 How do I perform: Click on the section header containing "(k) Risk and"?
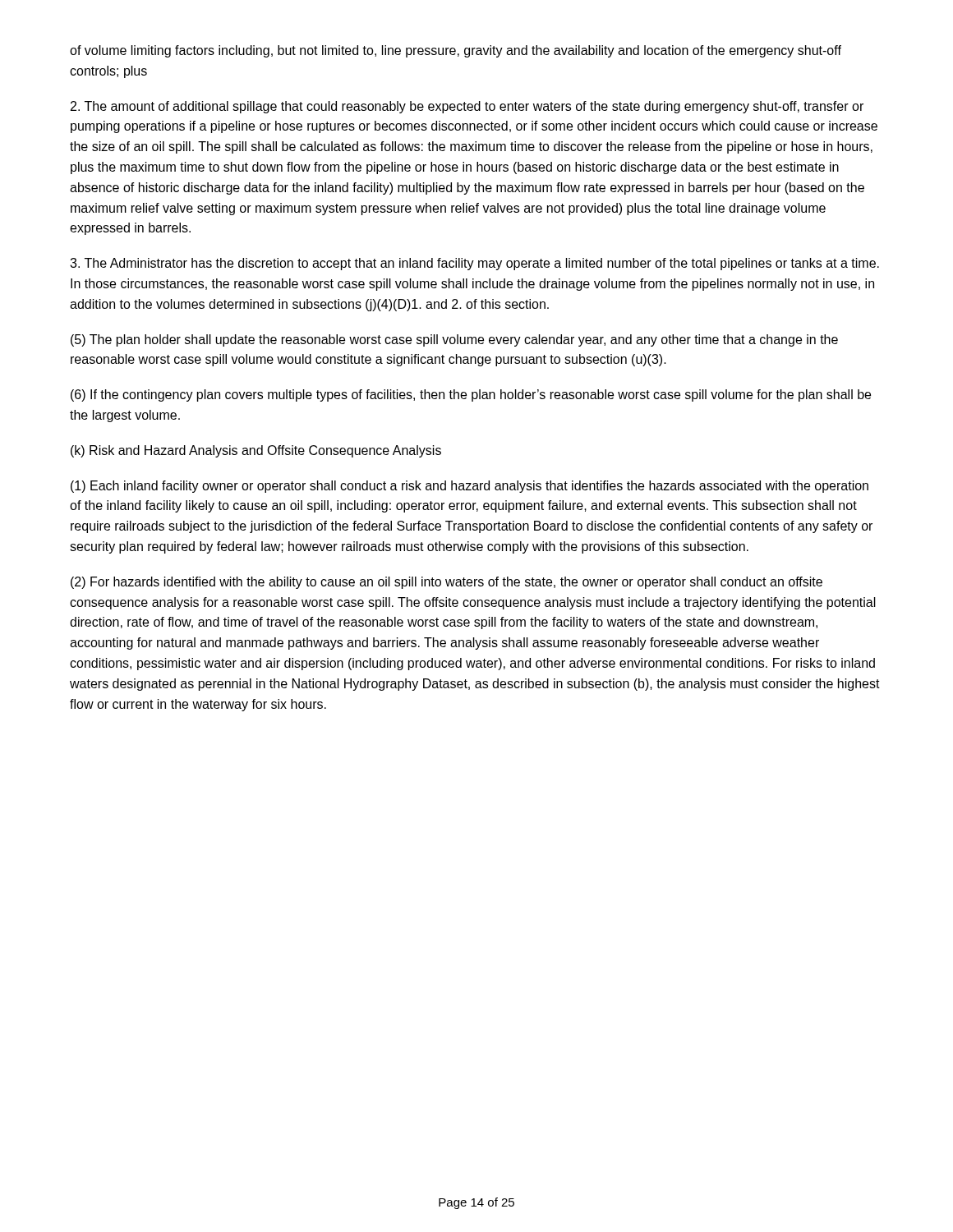coord(256,450)
